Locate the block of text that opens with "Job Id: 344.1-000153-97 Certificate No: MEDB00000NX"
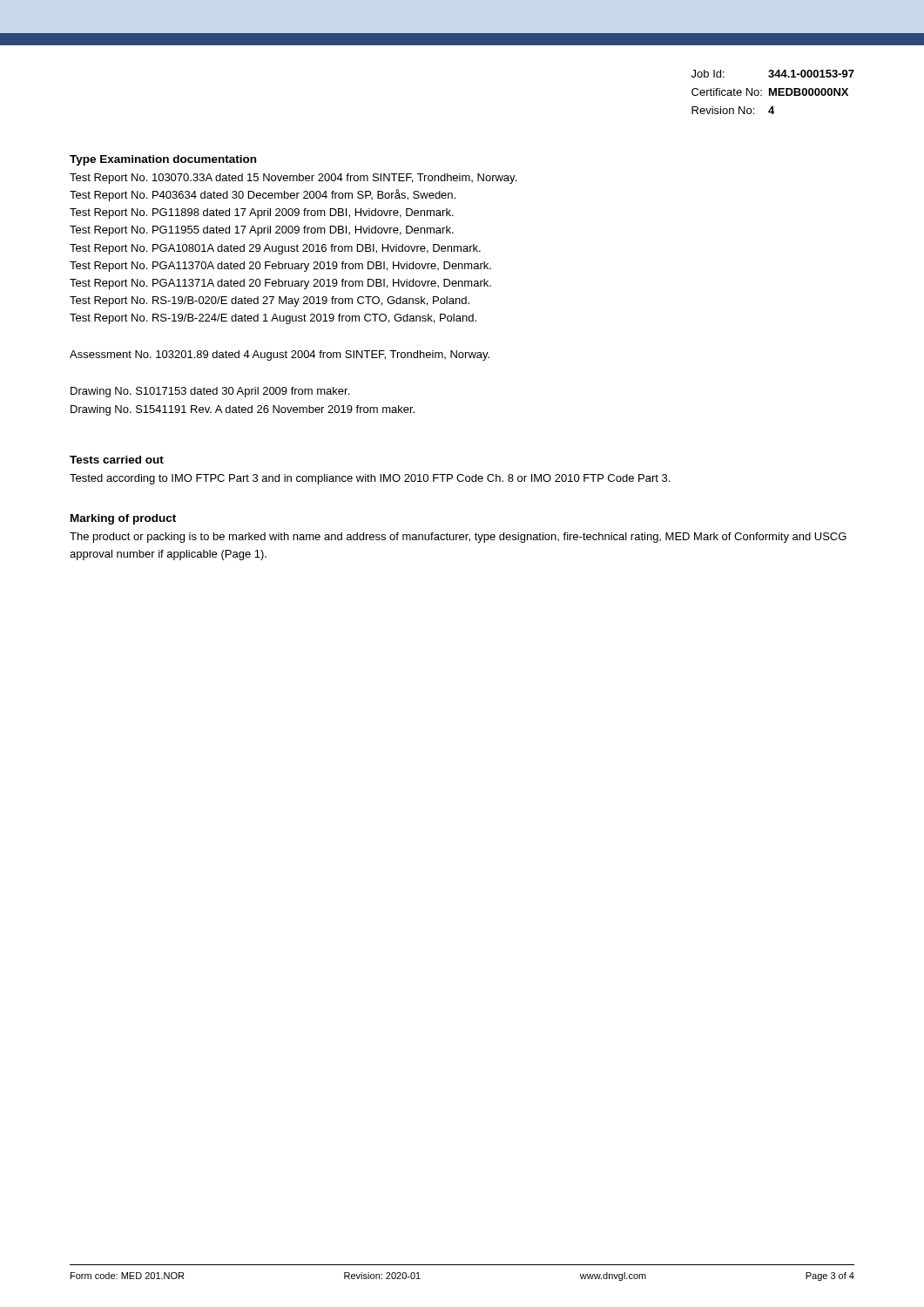Image resolution: width=924 pixels, height=1307 pixels. (773, 93)
